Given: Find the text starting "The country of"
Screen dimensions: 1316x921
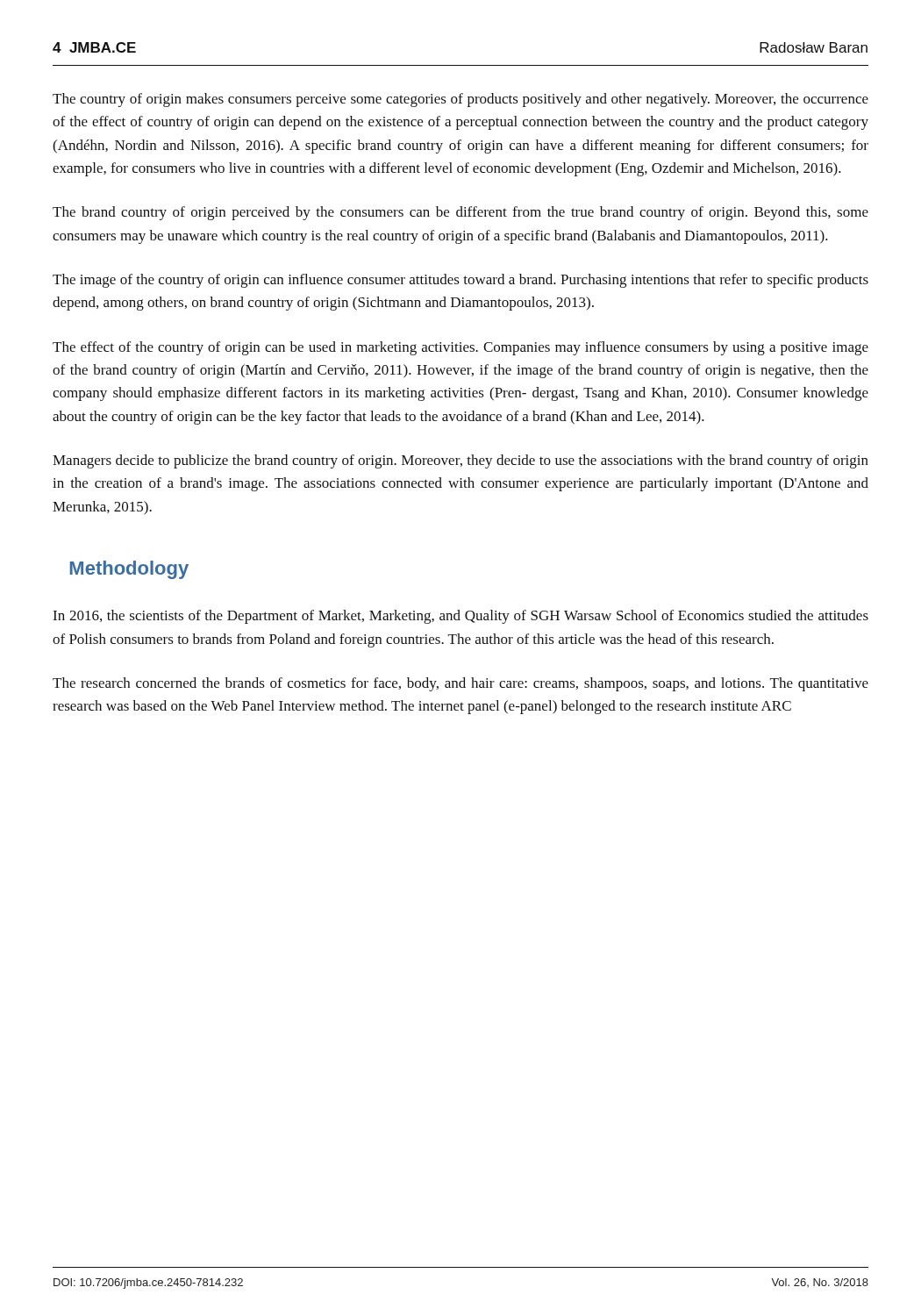Looking at the screenshot, I should click(460, 133).
